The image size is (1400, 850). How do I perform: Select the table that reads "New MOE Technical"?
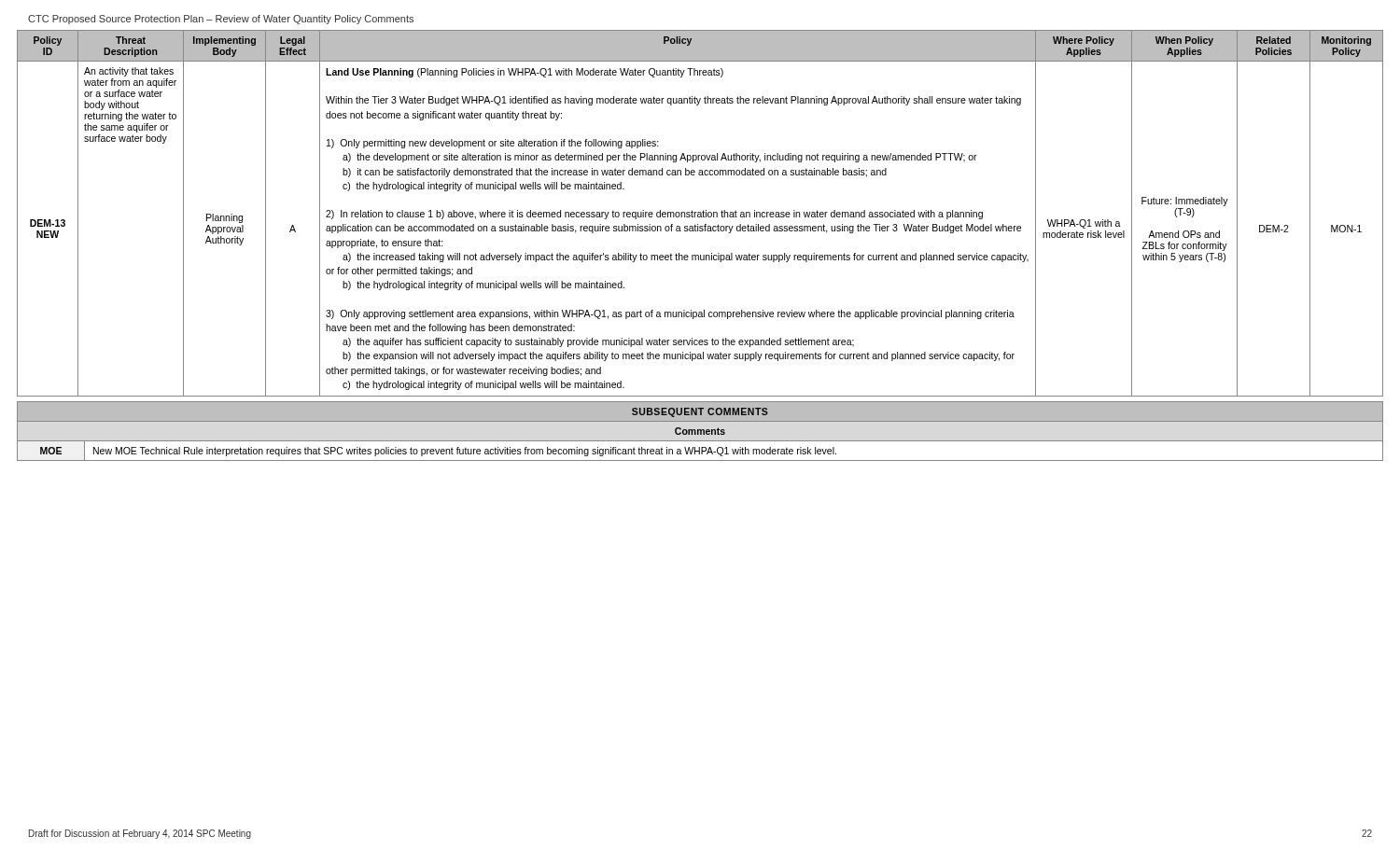700,431
